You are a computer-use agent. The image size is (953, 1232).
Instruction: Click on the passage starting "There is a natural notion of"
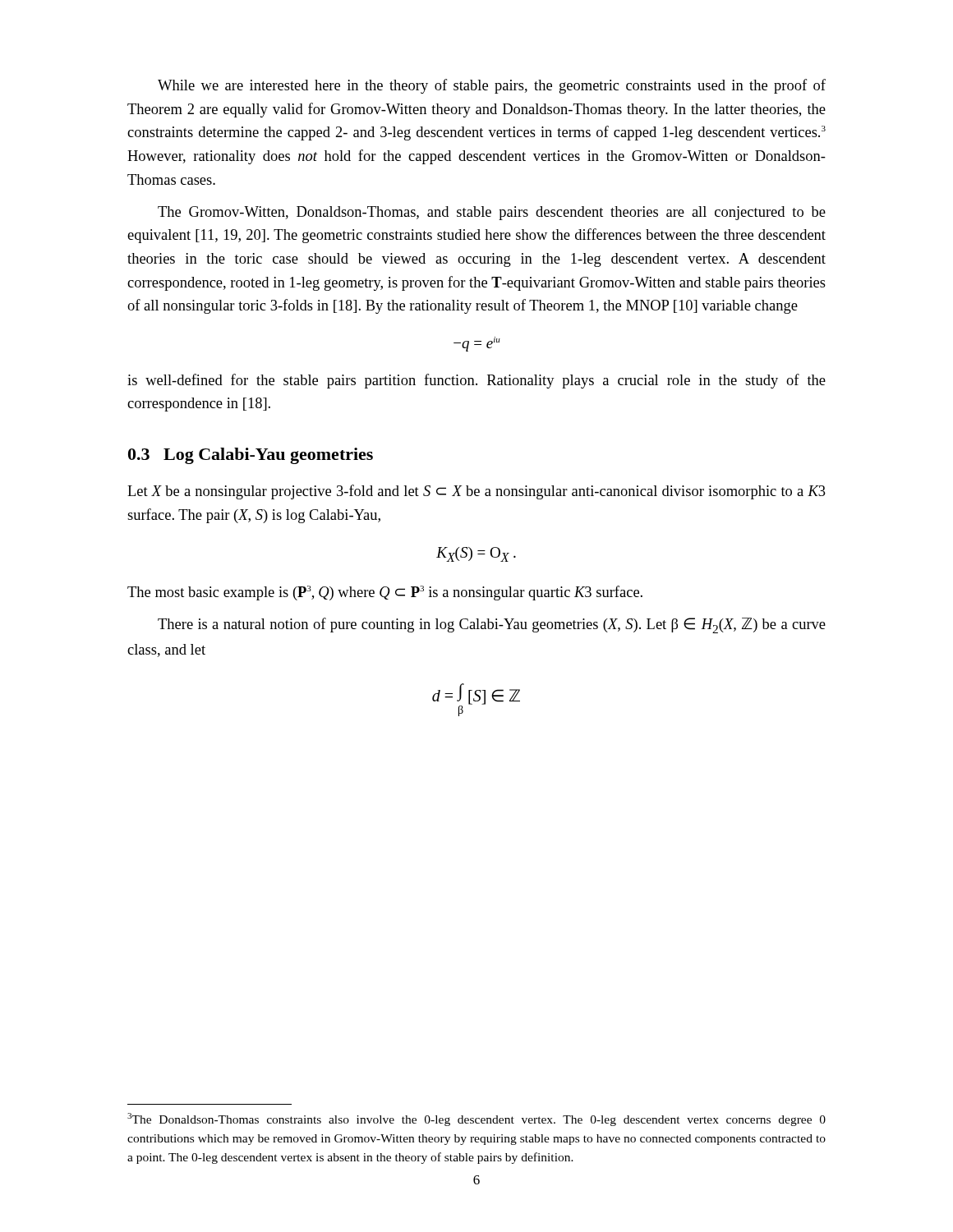click(476, 637)
